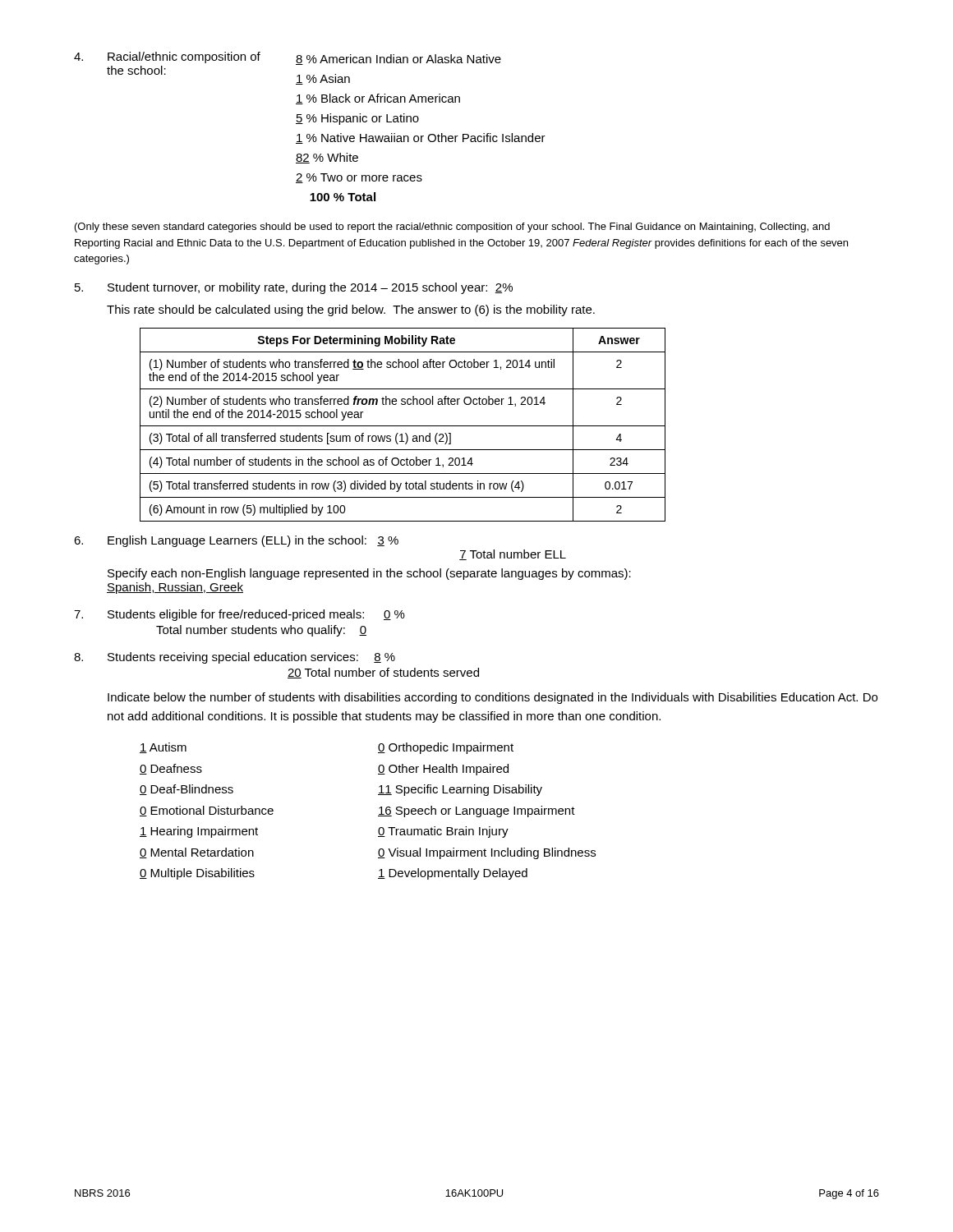Click on the block starting "This rate should be calculated"
Image resolution: width=953 pixels, height=1232 pixels.
[x=351, y=309]
